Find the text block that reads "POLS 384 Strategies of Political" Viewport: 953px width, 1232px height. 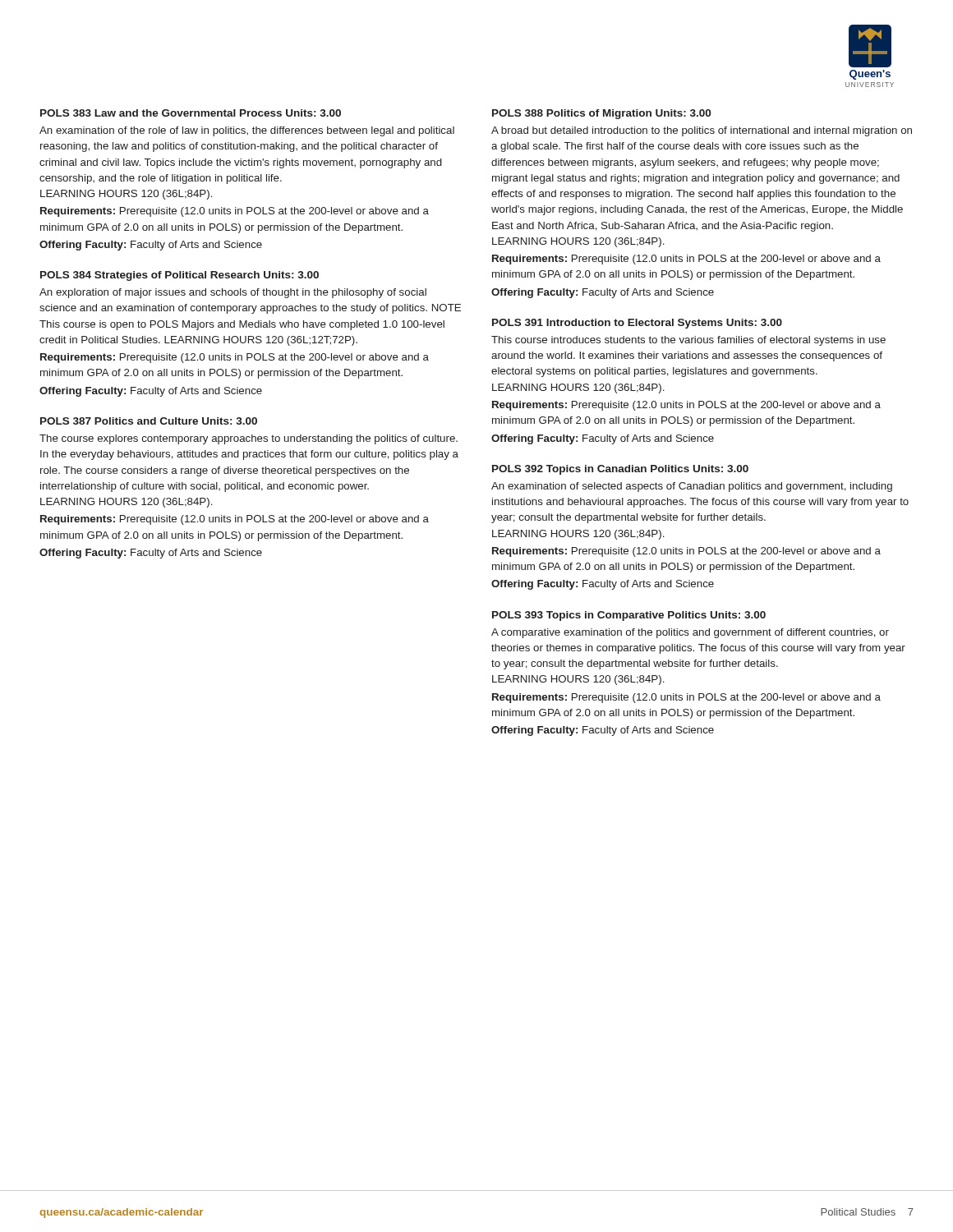tap(251, 334)
